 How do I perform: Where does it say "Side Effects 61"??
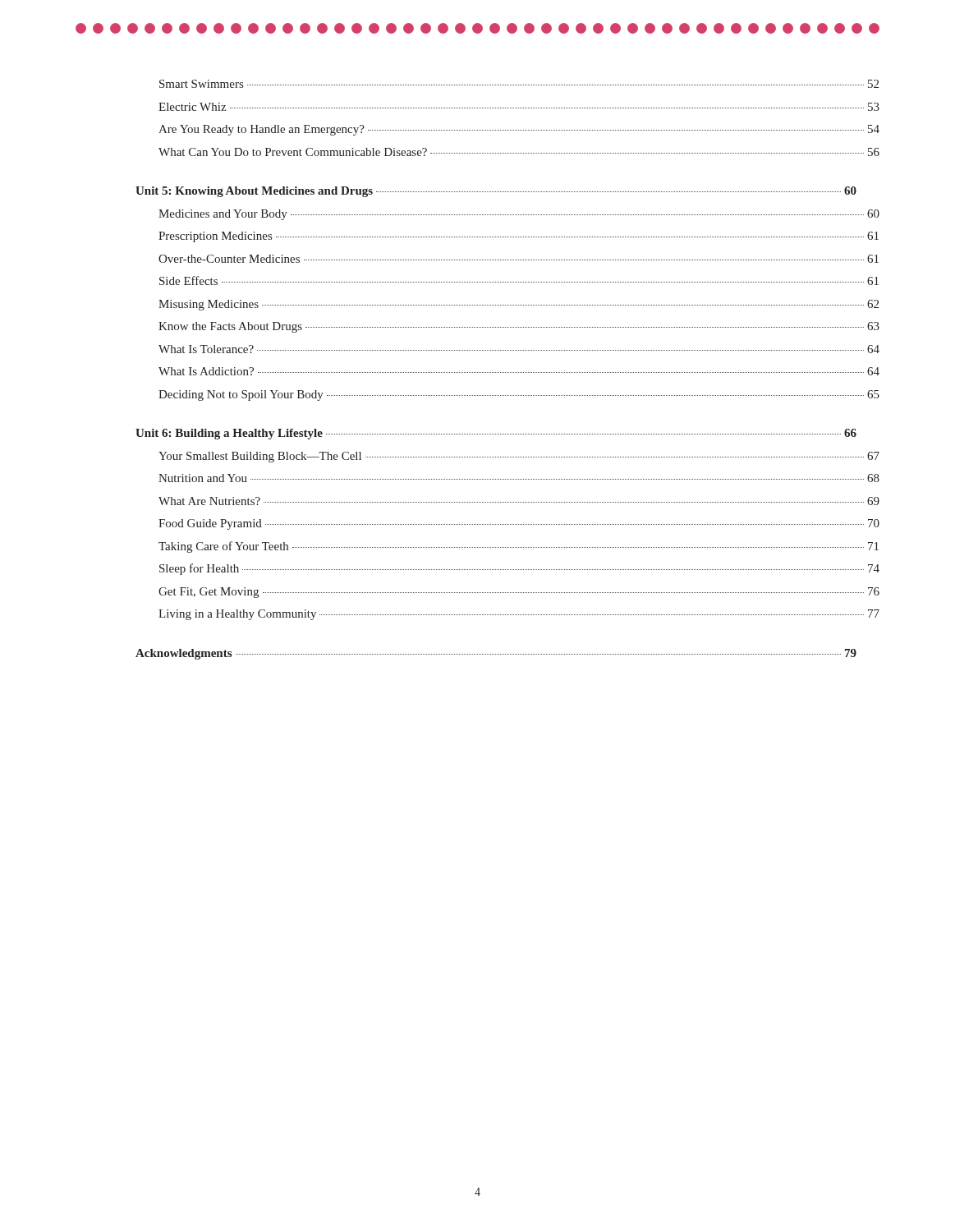click(519, 282)
